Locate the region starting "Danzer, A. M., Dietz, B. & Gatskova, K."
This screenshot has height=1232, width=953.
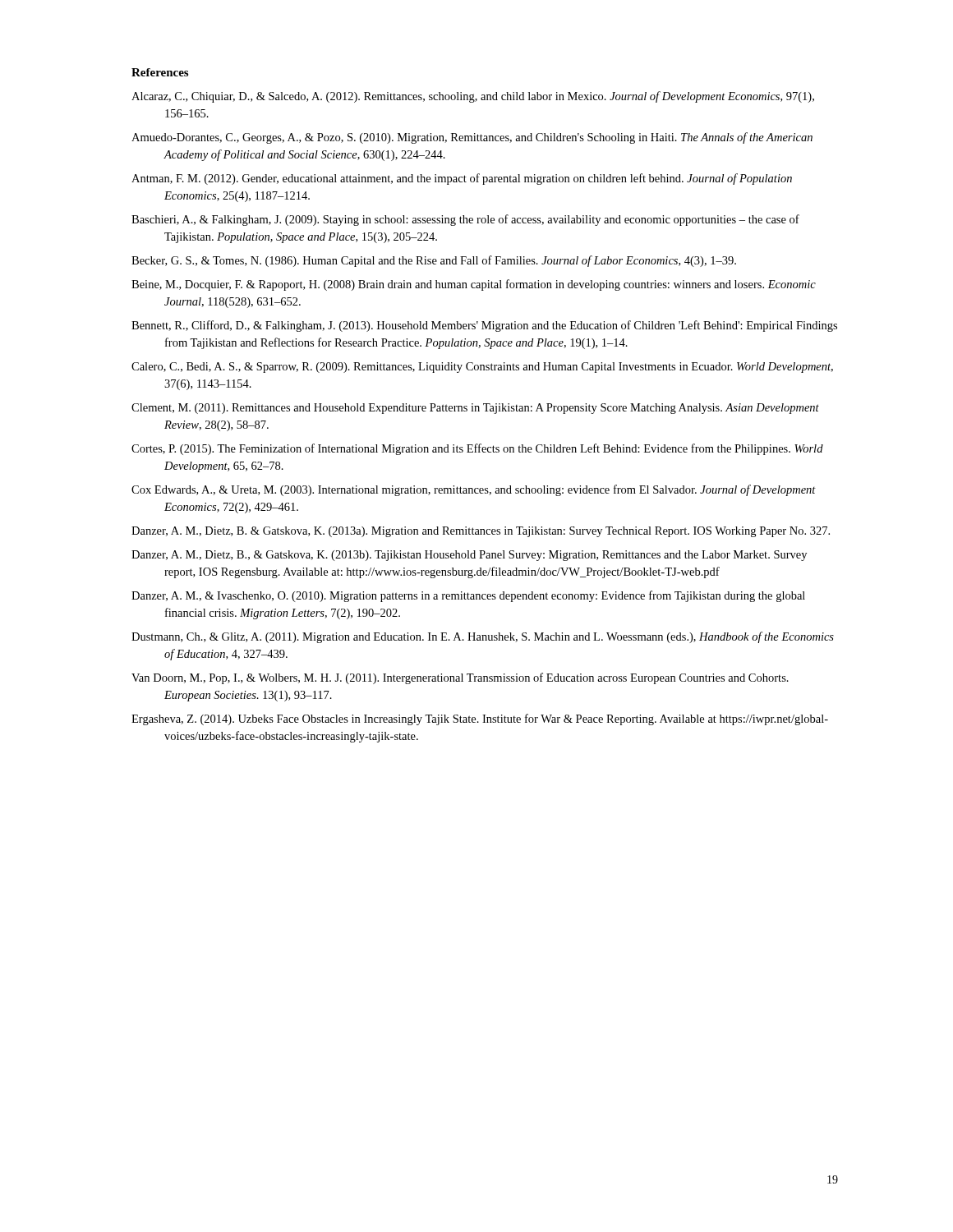481,531
